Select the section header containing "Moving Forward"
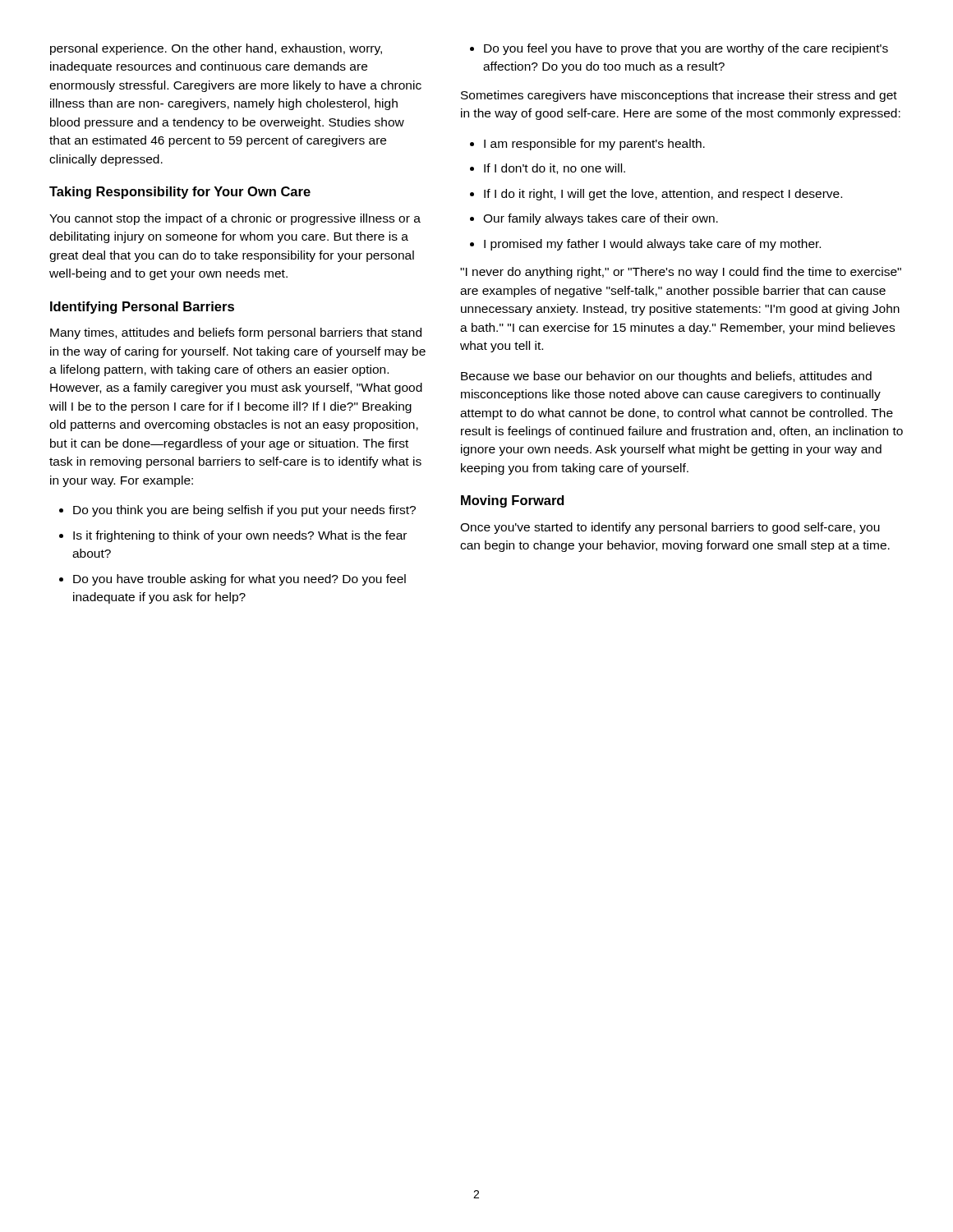Viewport: 953px width, 1232px height. [512, 500]
